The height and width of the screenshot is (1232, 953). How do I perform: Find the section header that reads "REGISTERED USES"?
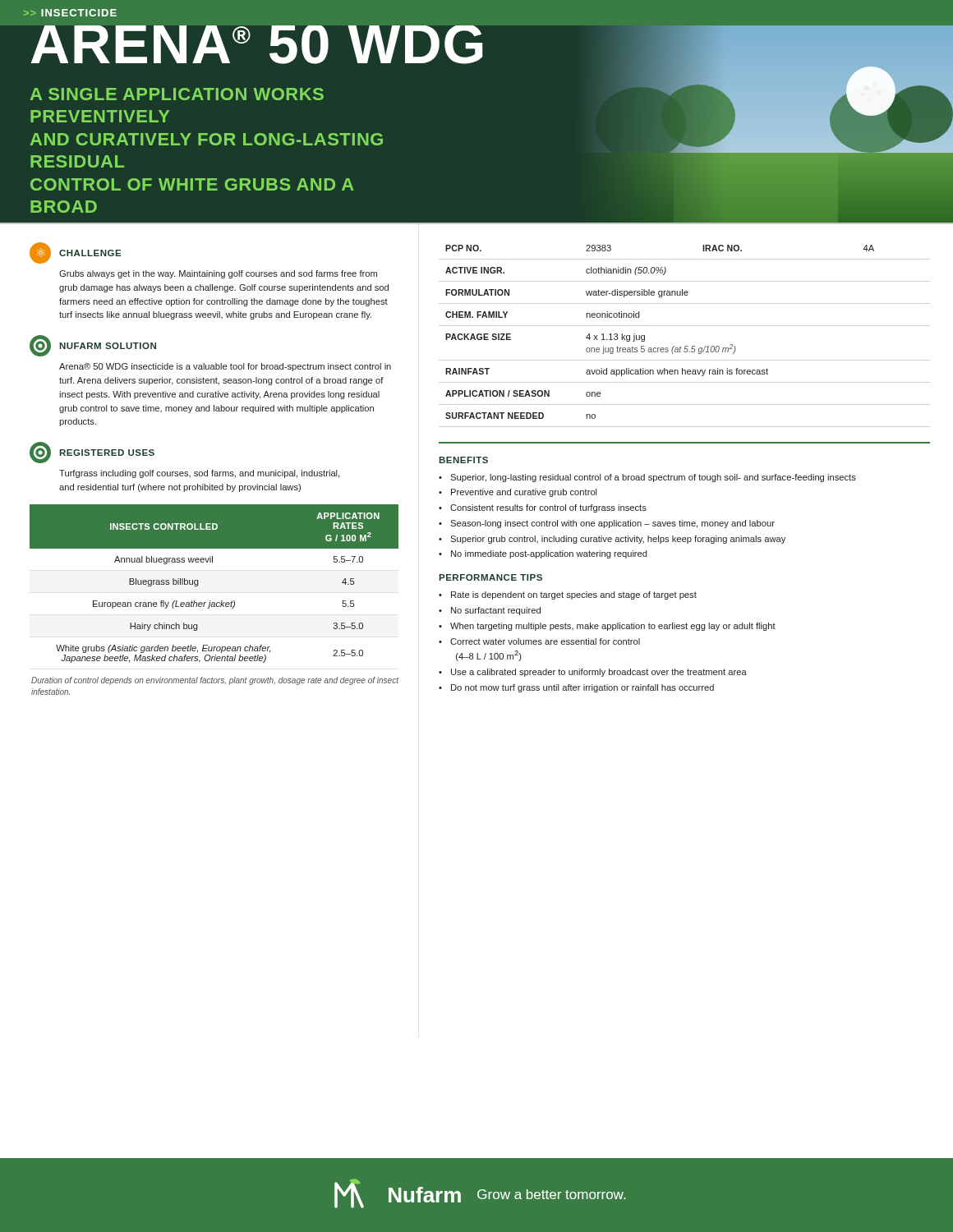click(x=92, y=453)
